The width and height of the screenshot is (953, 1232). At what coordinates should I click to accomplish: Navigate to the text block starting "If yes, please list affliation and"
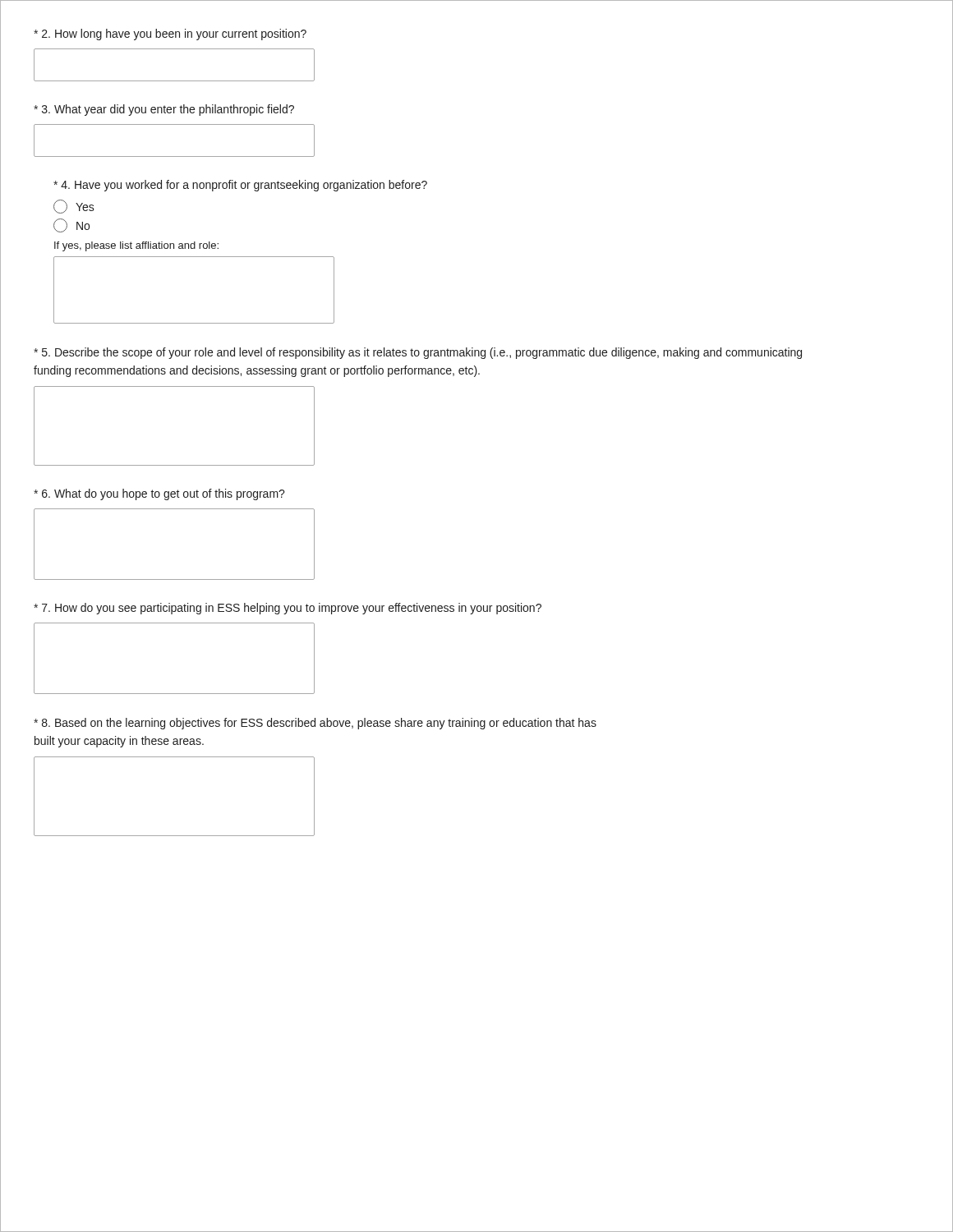tap(136, 245)
